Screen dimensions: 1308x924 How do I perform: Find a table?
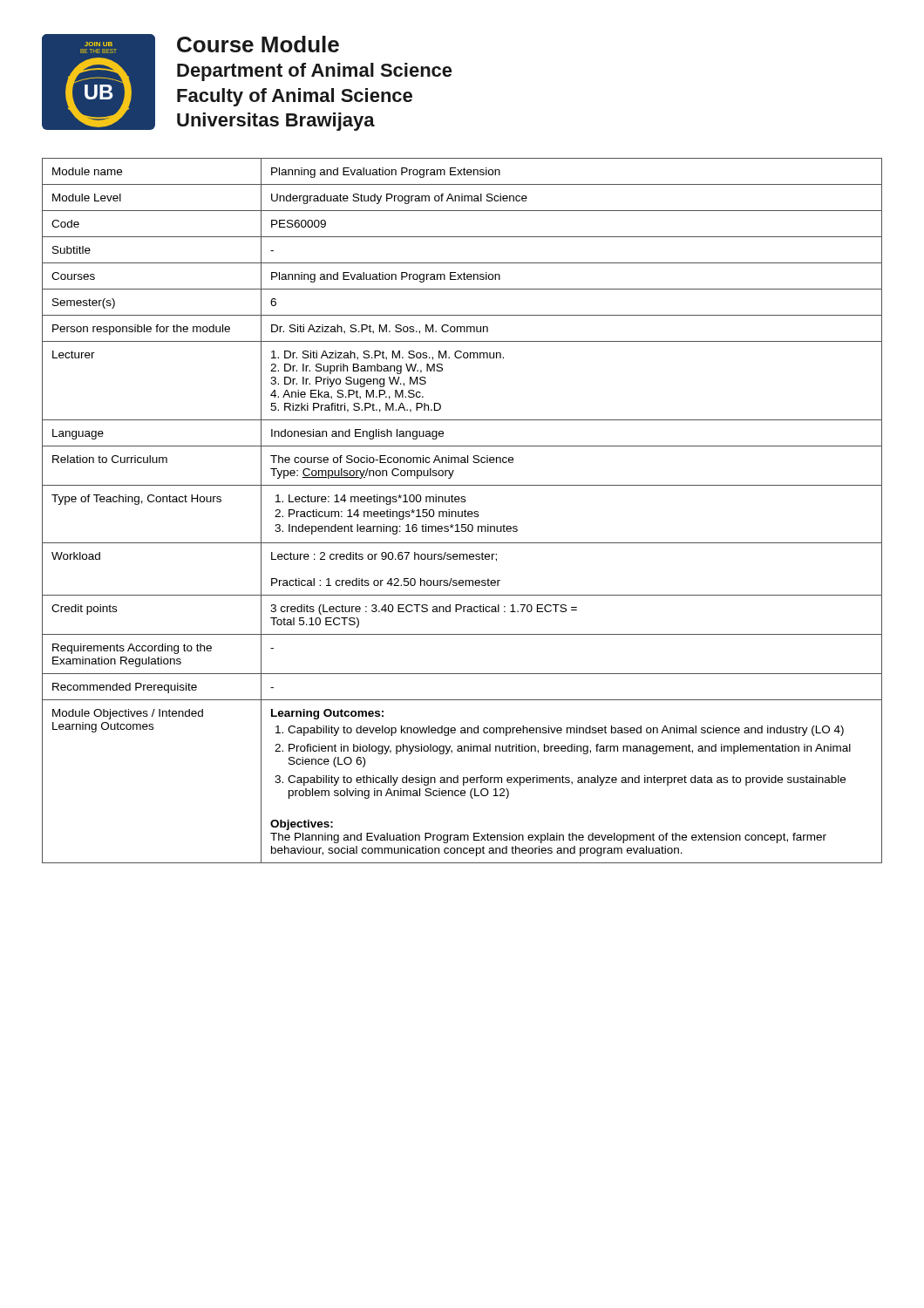[x=462, y=511]
